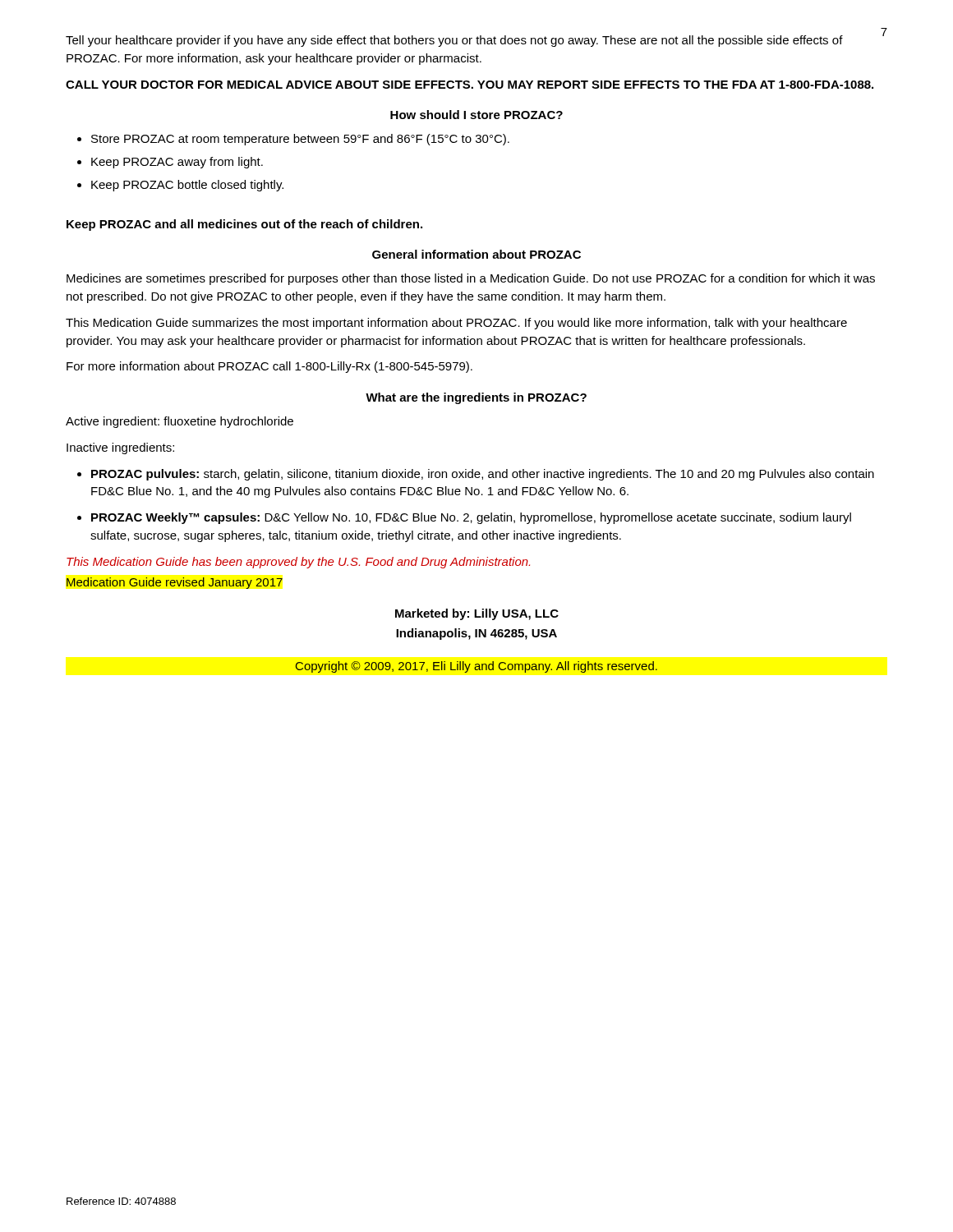The image size is (953, 1232).
Task: Locate the block of text that opens with "This Medication Guide has been approved by"
Action: pos(476,561)
